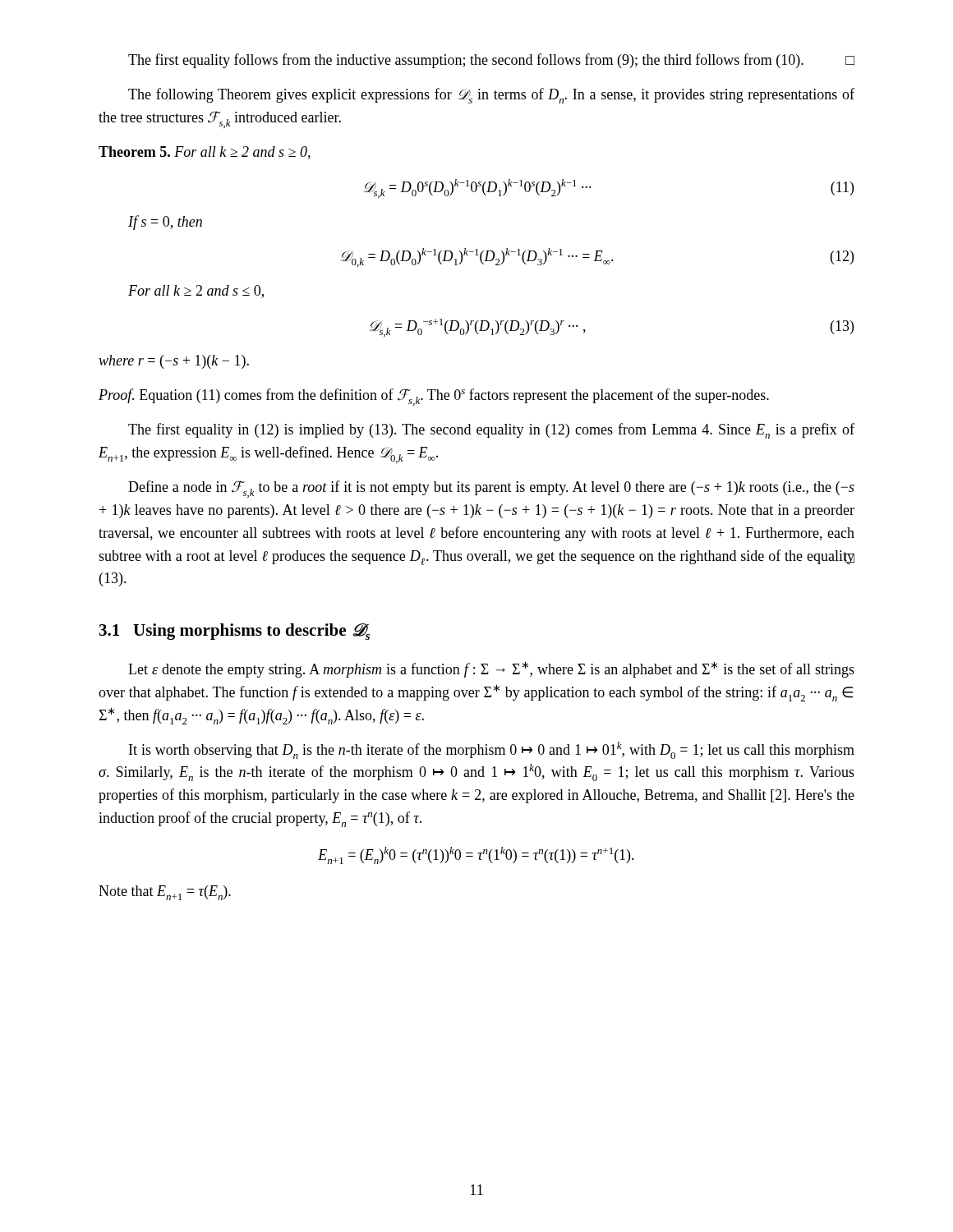The height and width of the screenshot is (1232, 953).
Task: Locate the block of text that opens with "Define a node"
Action: (476, 534)
